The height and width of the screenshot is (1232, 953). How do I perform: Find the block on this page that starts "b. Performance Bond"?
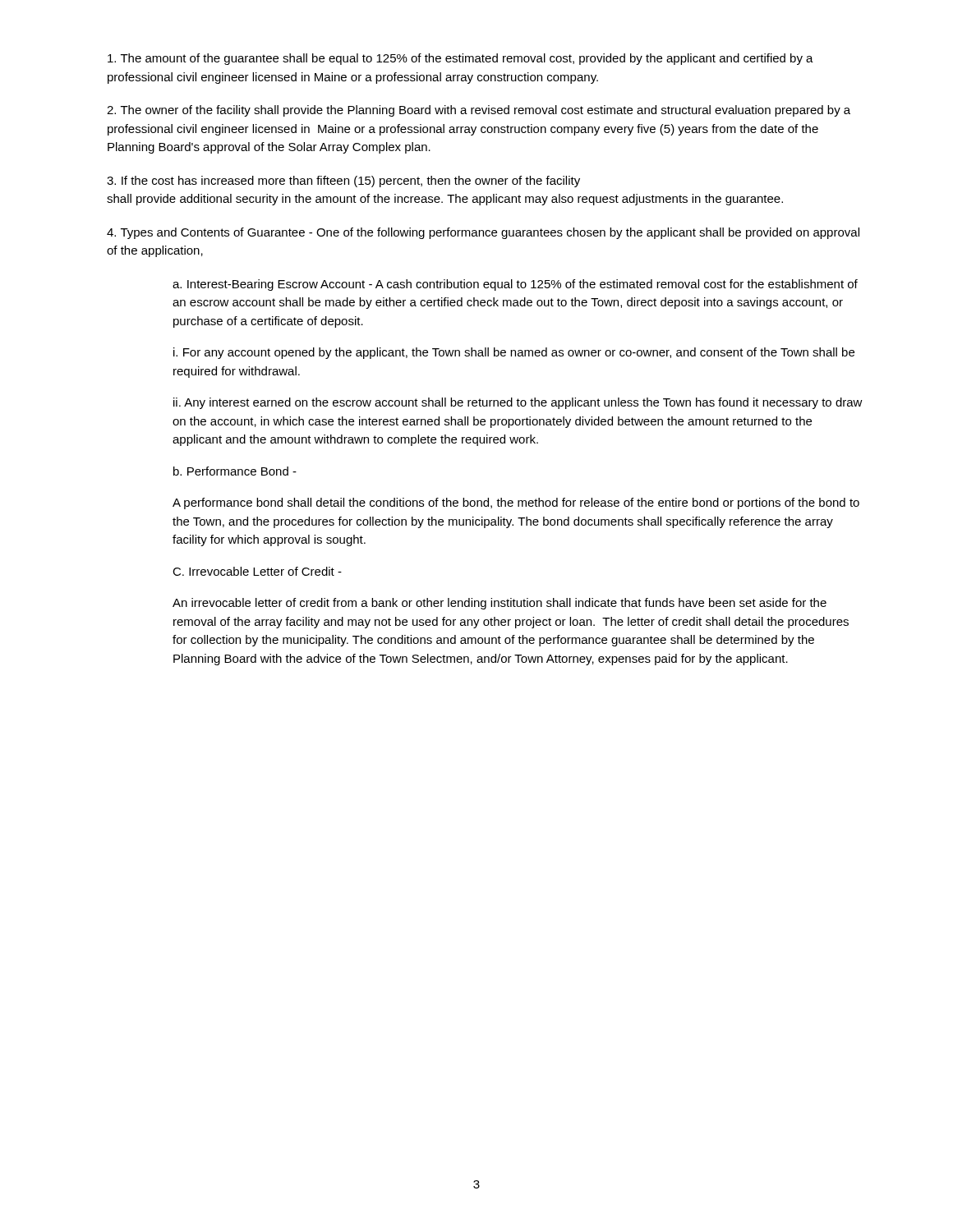[234, 471]
